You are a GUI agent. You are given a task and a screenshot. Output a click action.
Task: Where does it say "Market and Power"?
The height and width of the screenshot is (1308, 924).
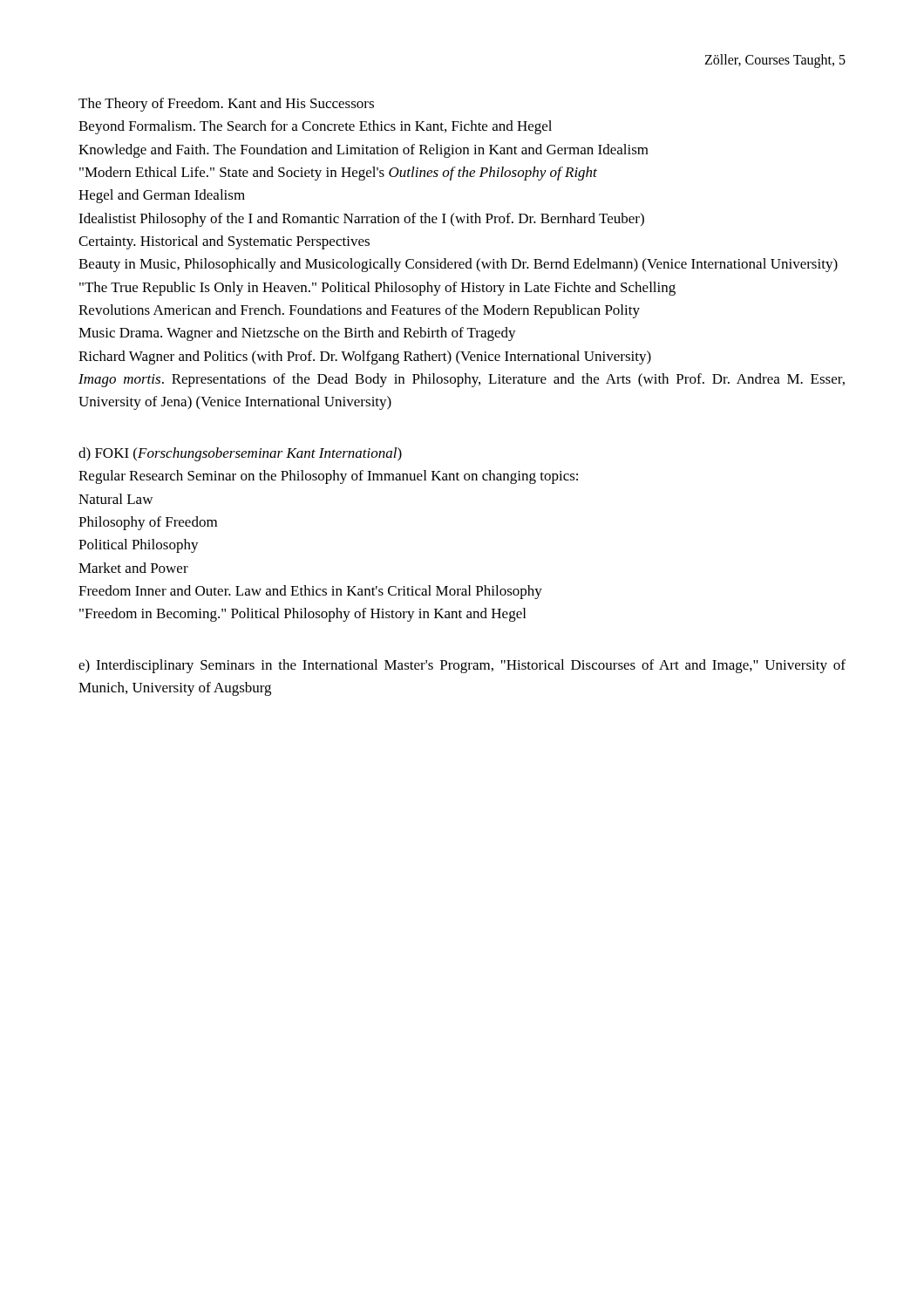133,568
